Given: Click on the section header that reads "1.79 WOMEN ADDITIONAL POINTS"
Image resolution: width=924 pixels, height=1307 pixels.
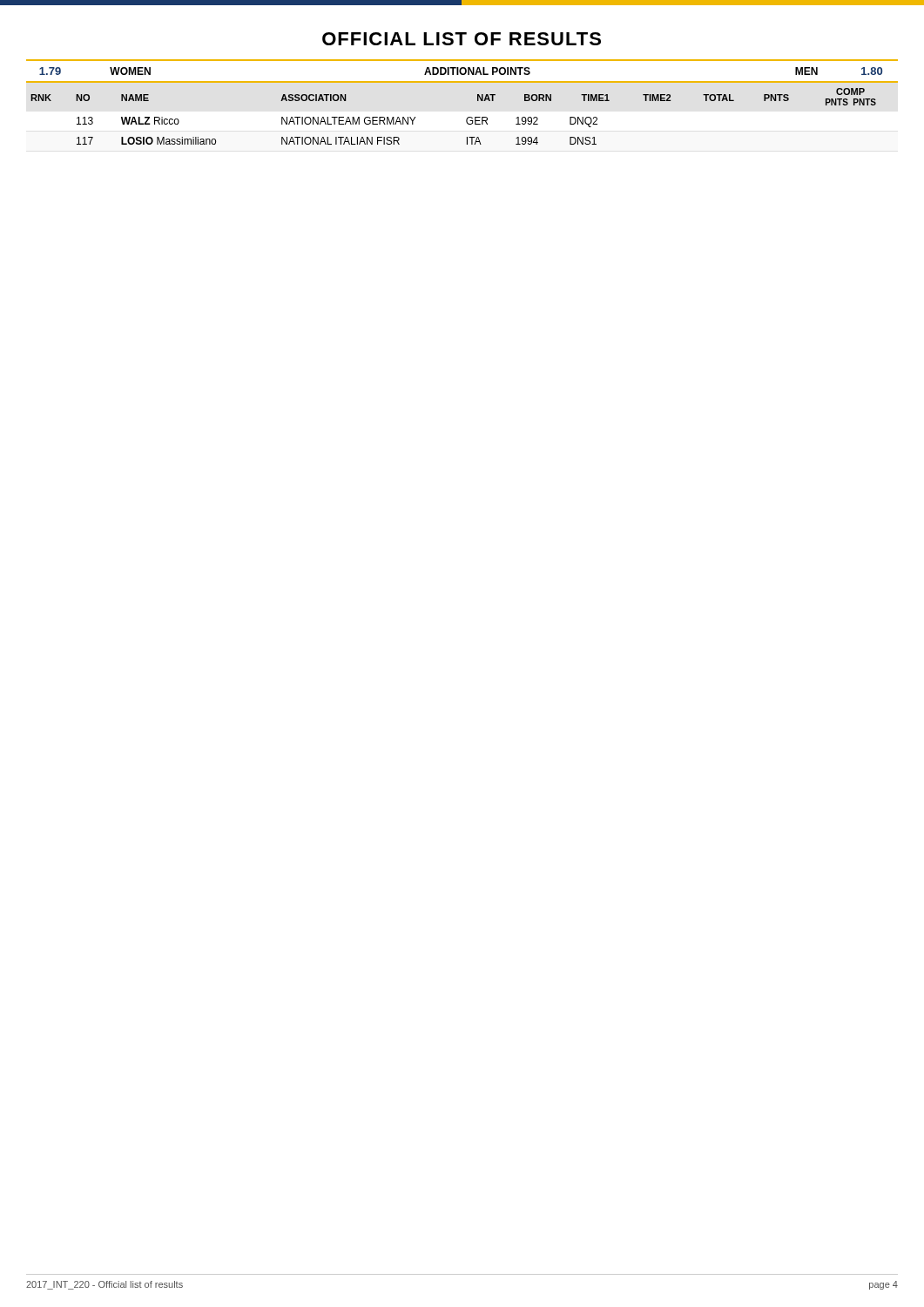Looking at the screenshot, I should 462,71.
